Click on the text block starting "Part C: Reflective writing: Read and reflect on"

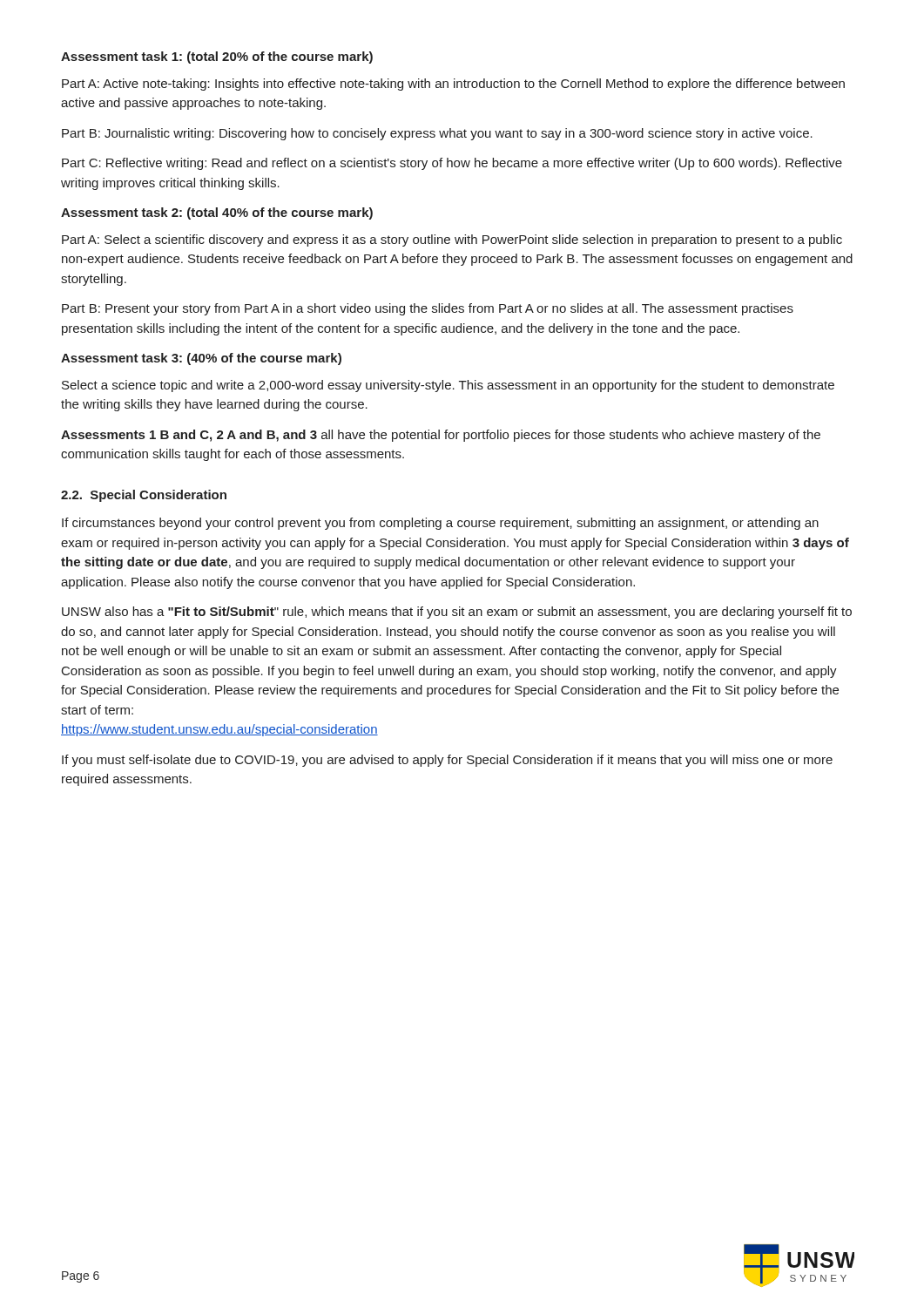pyautogui.click(x=452, y=172)
